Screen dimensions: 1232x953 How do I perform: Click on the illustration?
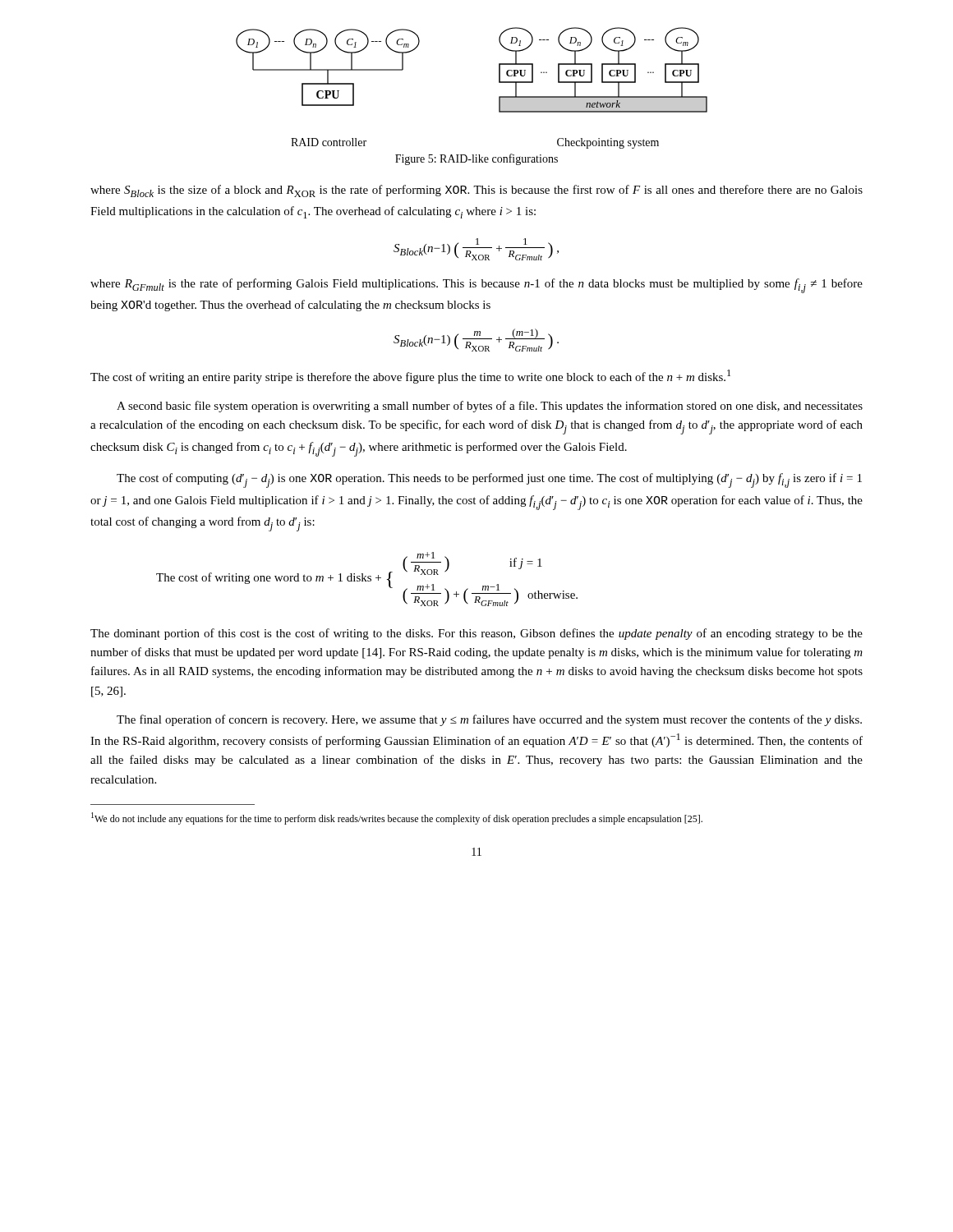pyautogui.click(x=476, y=87)
